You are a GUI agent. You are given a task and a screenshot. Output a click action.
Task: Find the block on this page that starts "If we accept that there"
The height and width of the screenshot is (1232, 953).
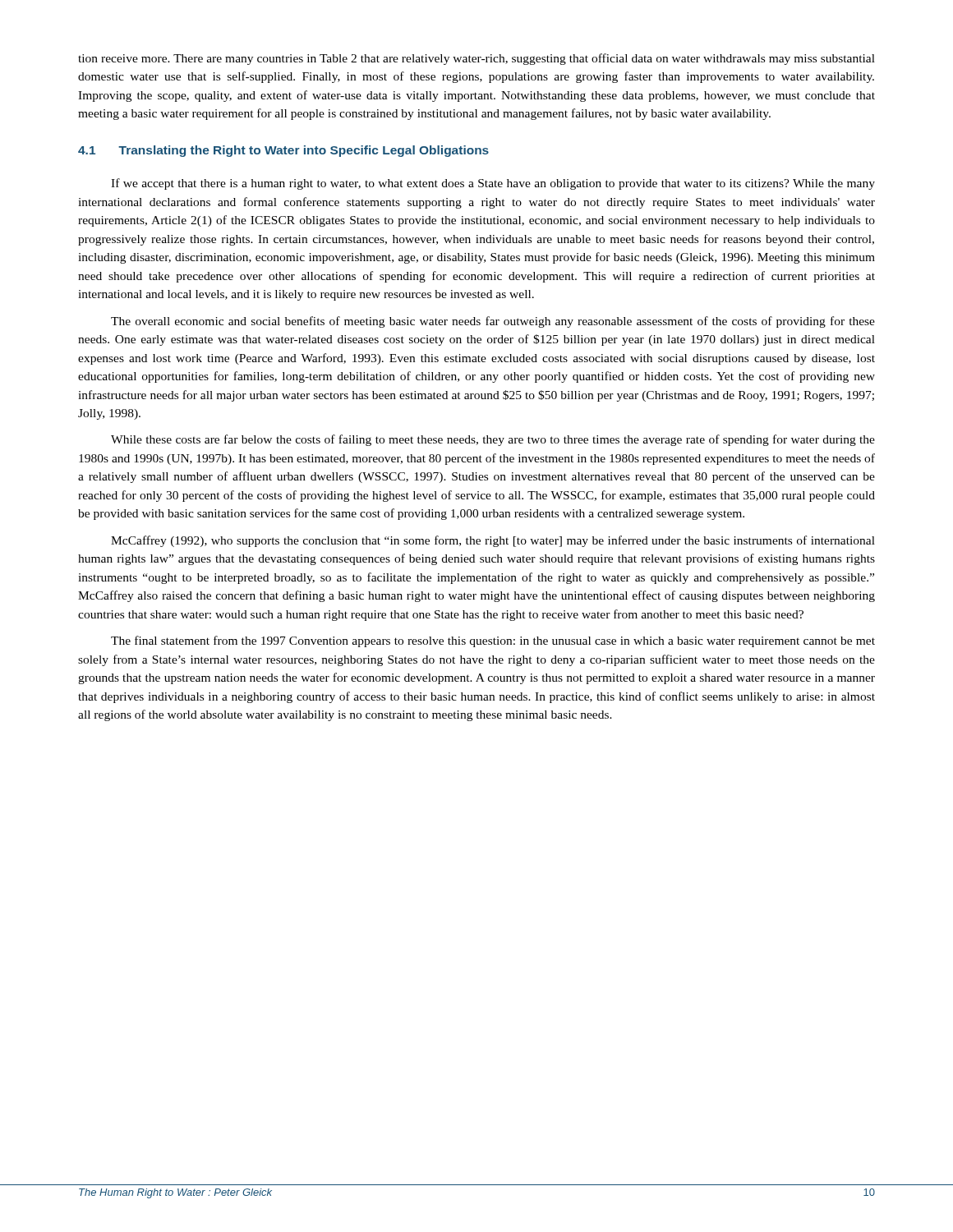pyautogui.click(x=476, y=449)
